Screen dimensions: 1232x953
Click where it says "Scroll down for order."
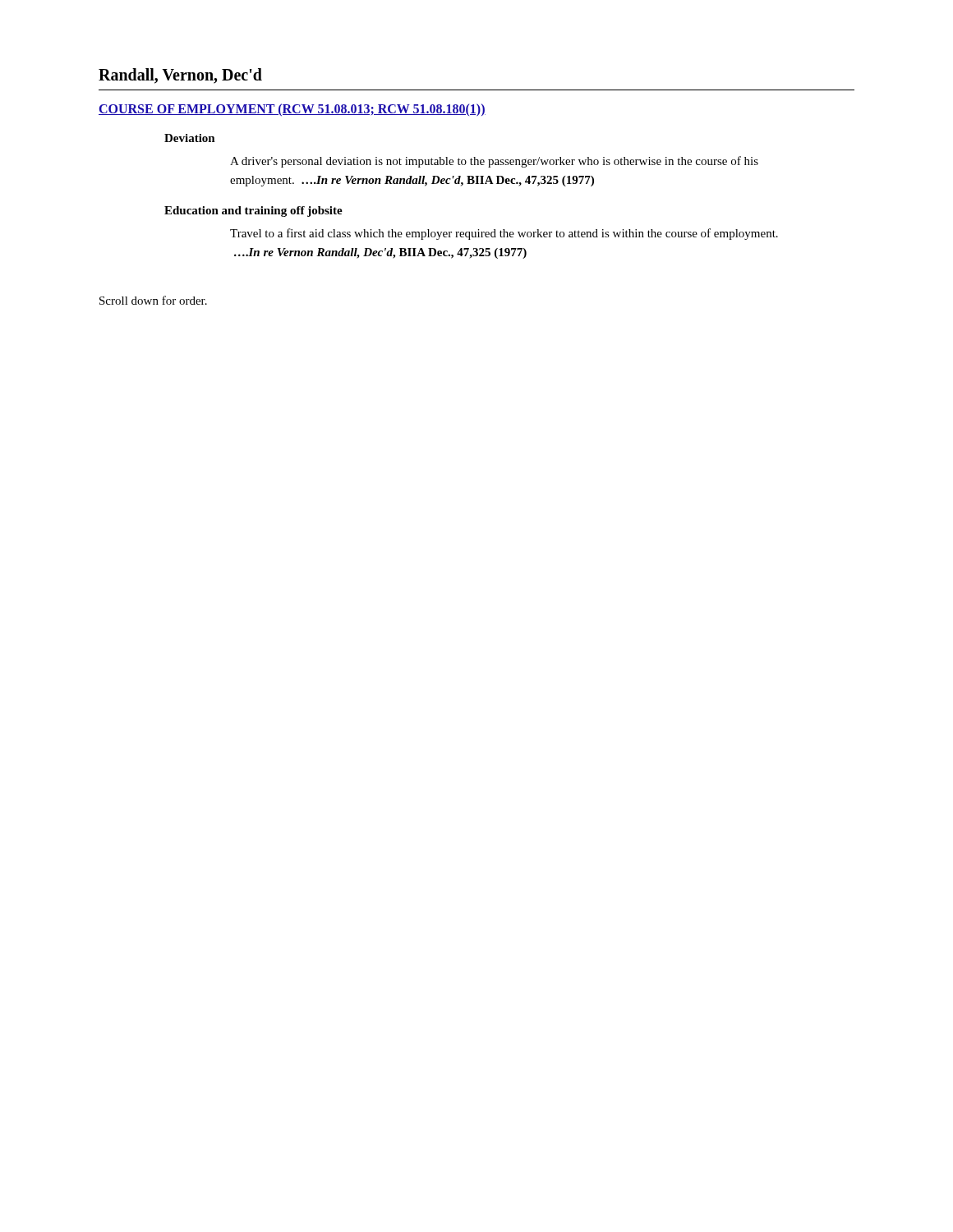coord(153,301)
